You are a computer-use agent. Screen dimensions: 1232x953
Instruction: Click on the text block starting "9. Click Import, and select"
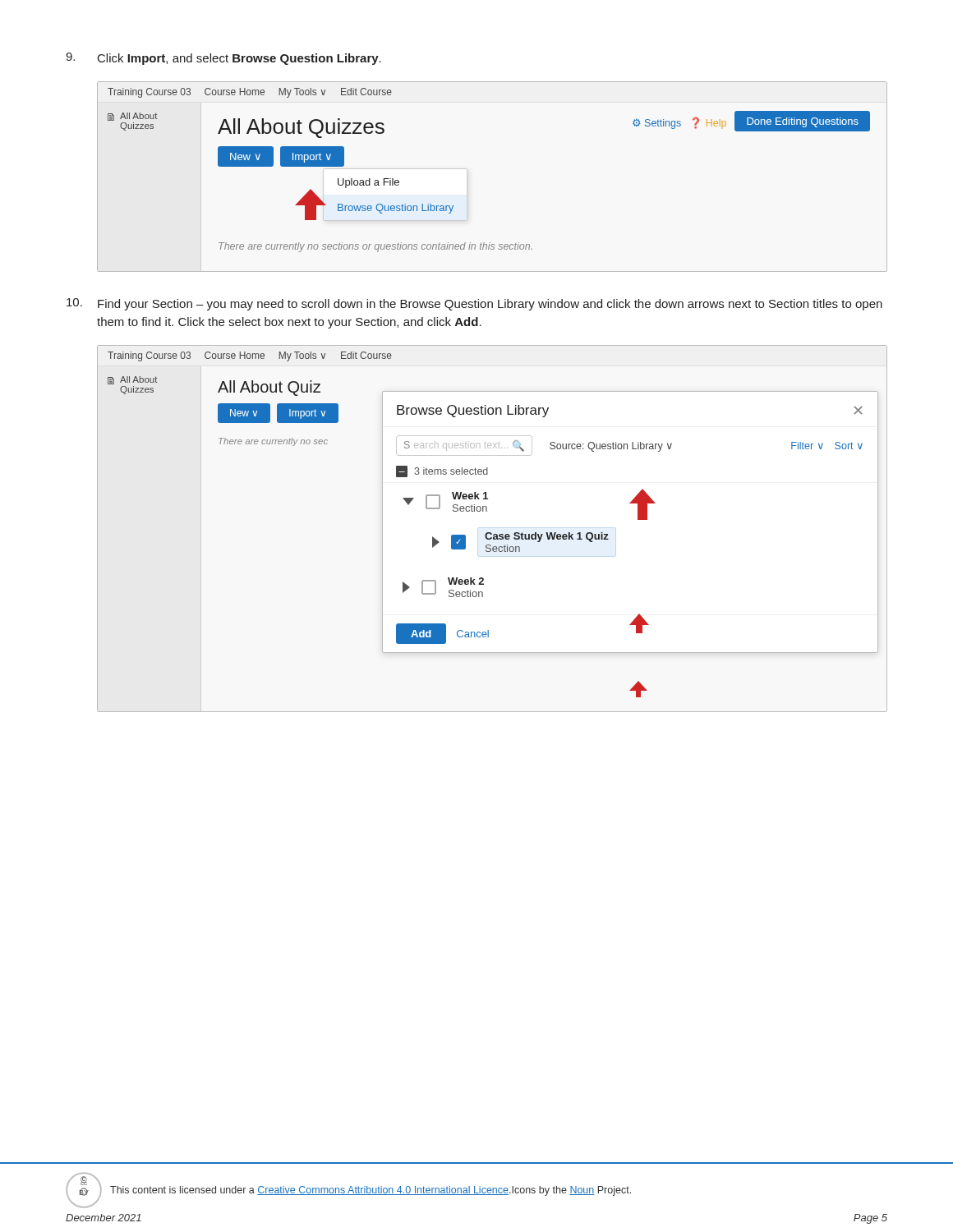[x=223, y=59]
